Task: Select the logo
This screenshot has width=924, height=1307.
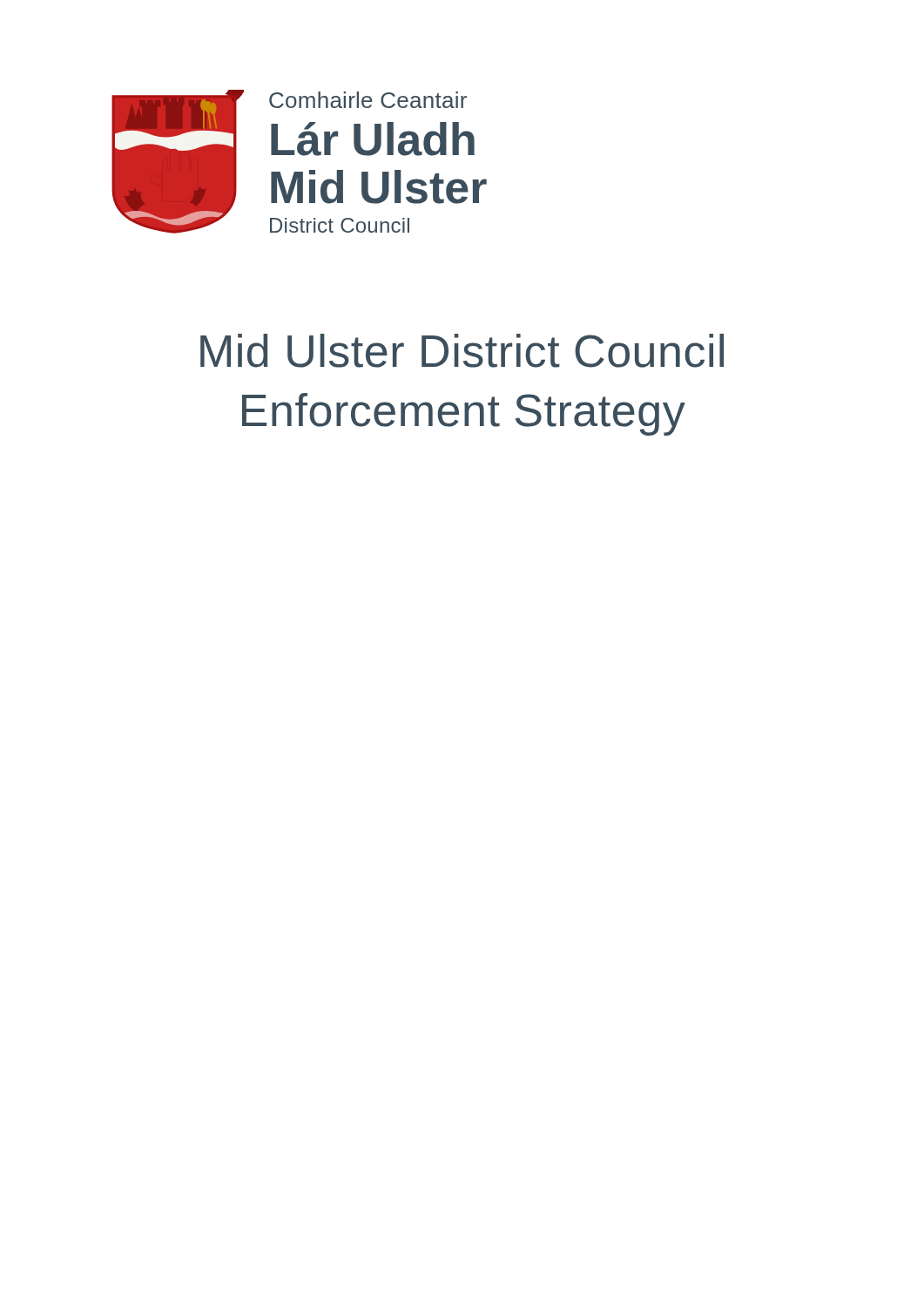Action: click(x=296, y=164)
